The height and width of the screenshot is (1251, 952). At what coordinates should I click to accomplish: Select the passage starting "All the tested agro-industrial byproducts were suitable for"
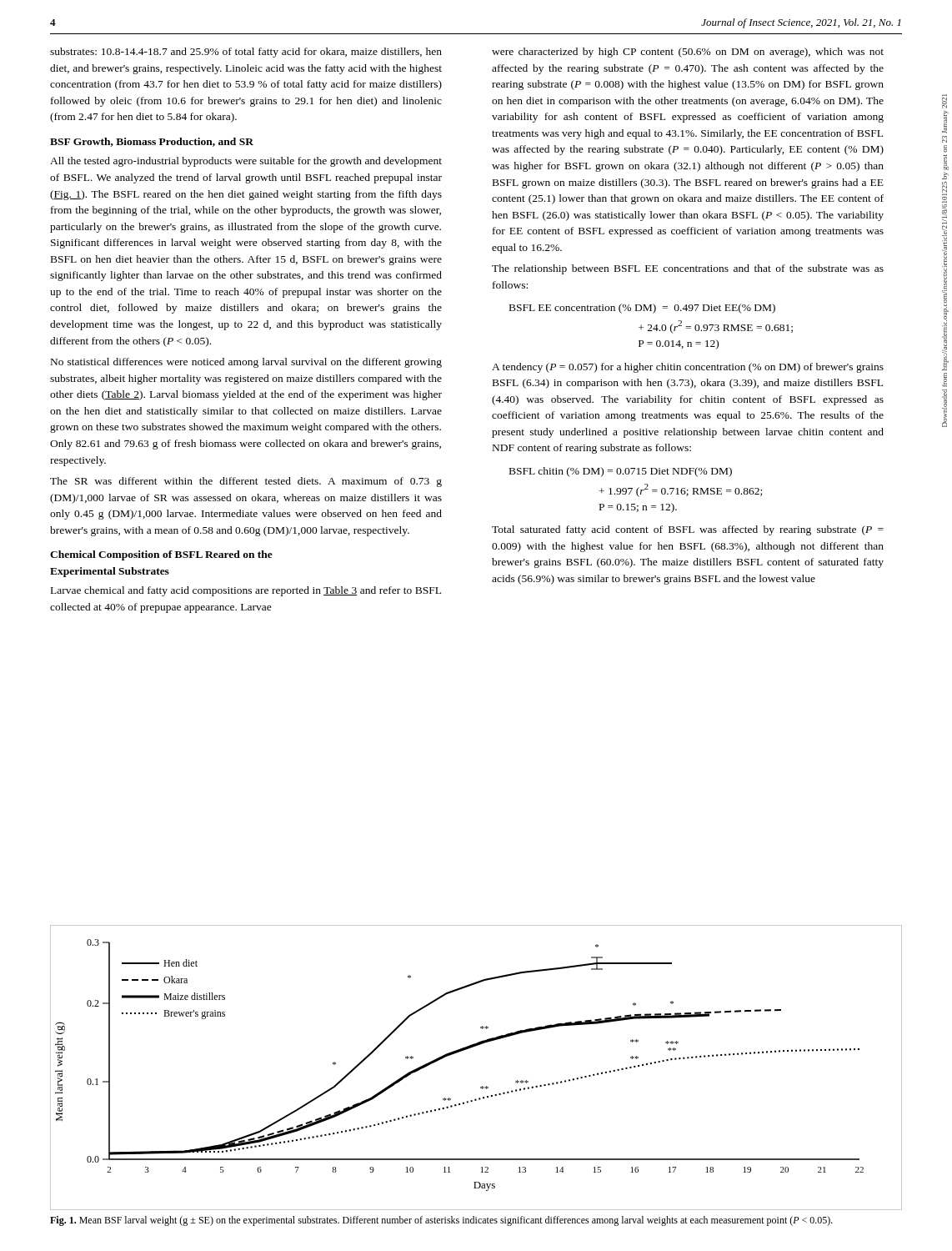coord(246,251)
